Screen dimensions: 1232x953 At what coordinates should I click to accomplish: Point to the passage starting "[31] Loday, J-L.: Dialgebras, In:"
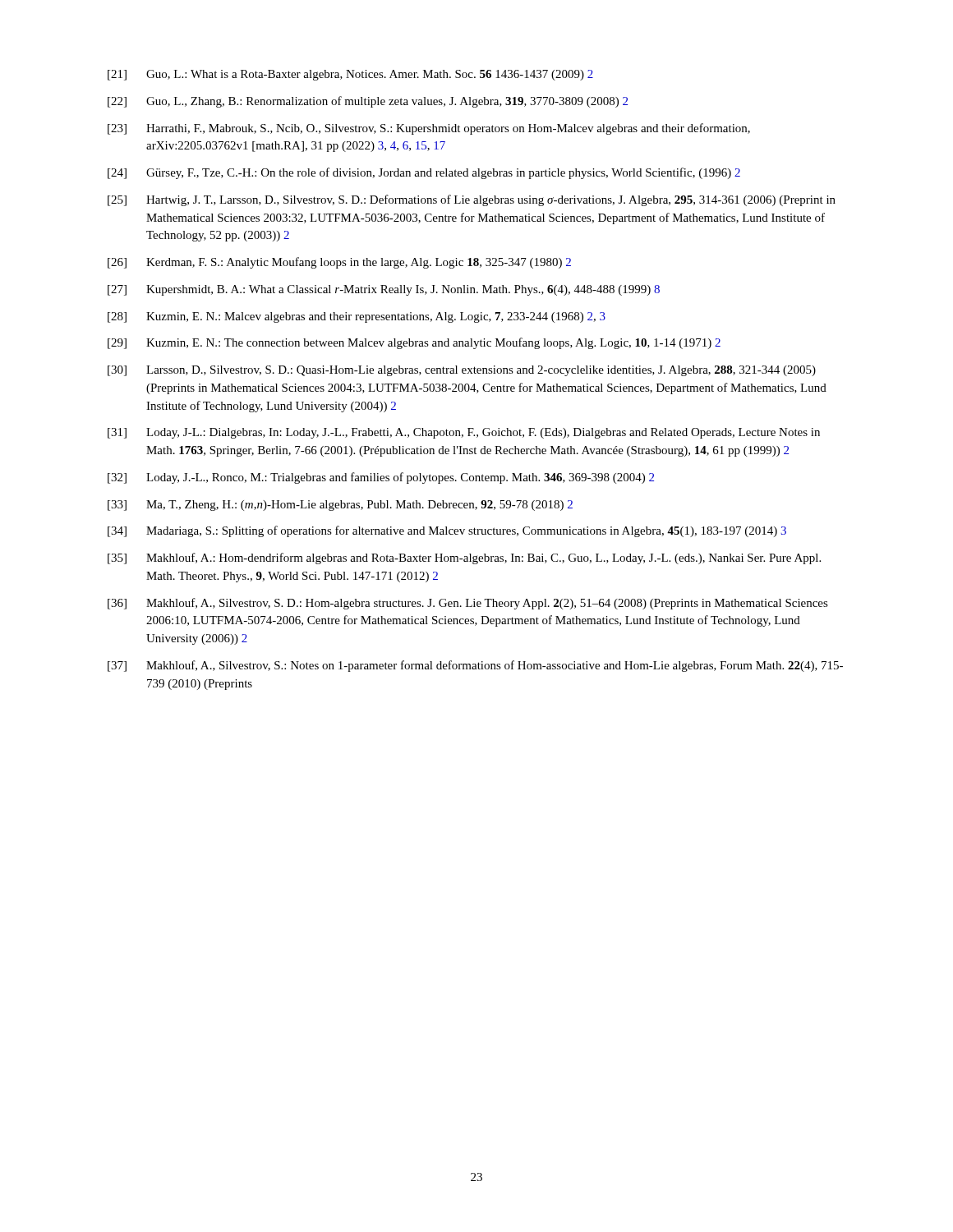click(476, 442)
